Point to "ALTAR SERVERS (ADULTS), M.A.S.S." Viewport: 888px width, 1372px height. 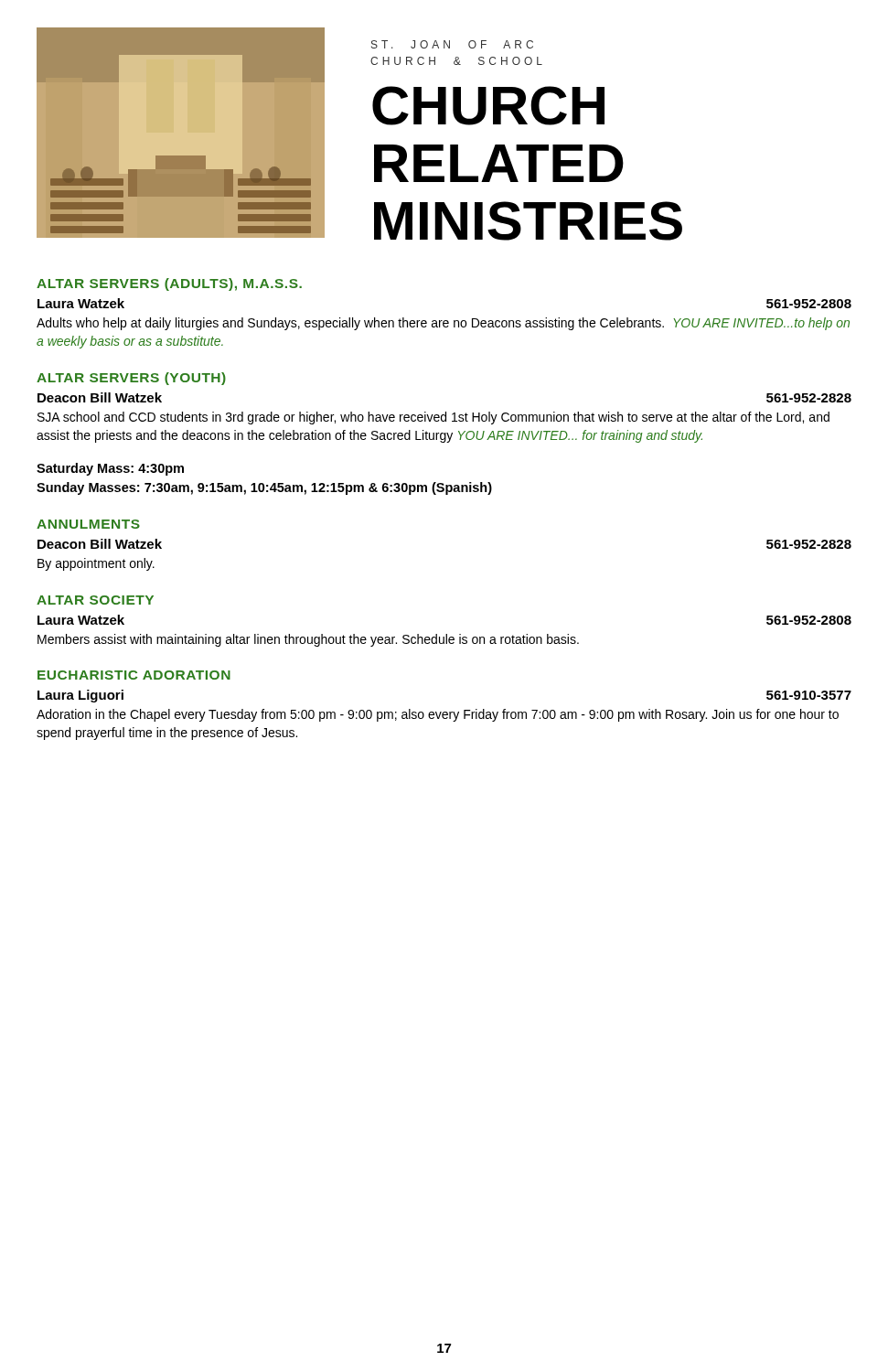pyautogui.click(x=170, y=283)
